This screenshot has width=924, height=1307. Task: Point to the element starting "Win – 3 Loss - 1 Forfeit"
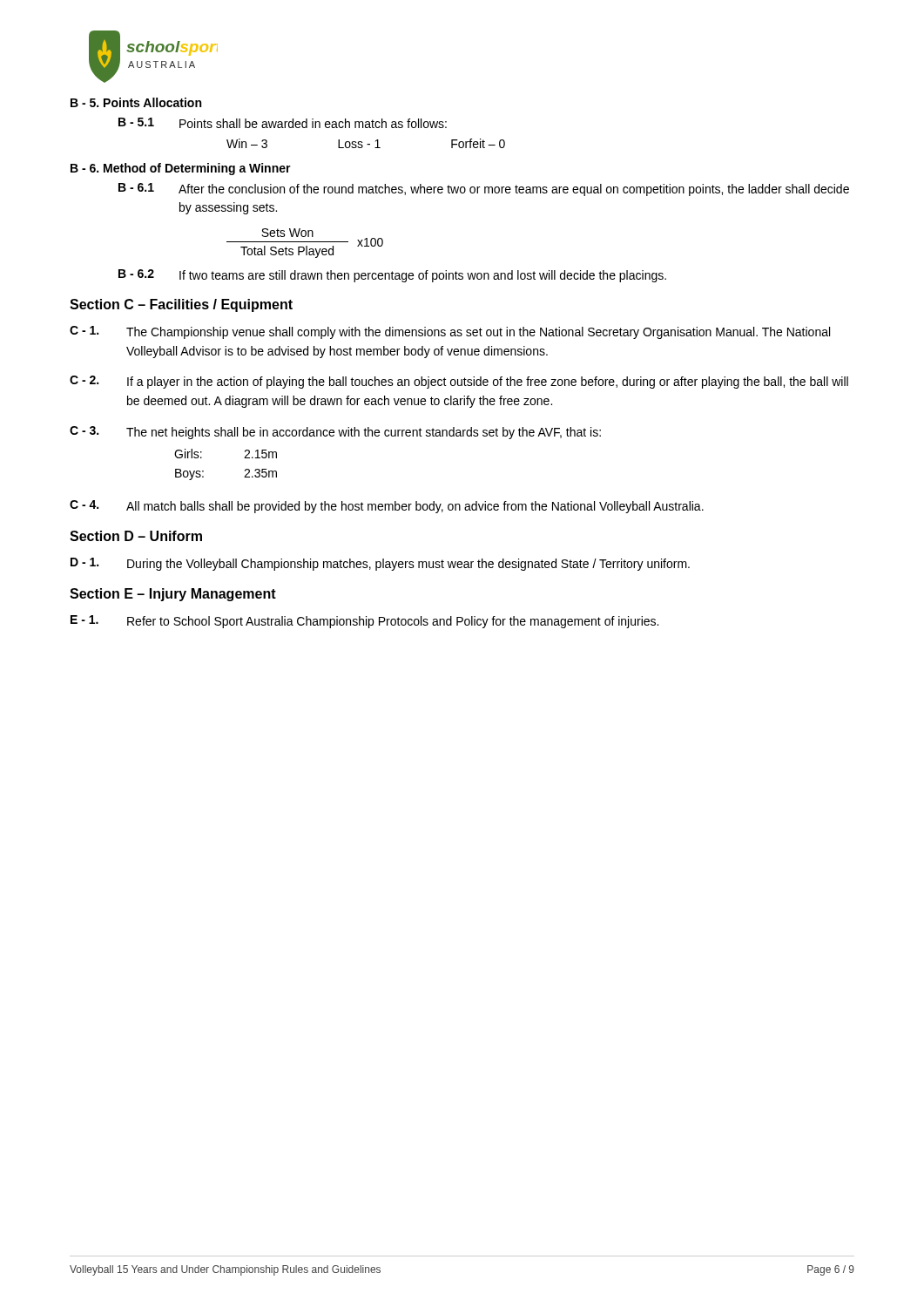click(x=366, y=144)
